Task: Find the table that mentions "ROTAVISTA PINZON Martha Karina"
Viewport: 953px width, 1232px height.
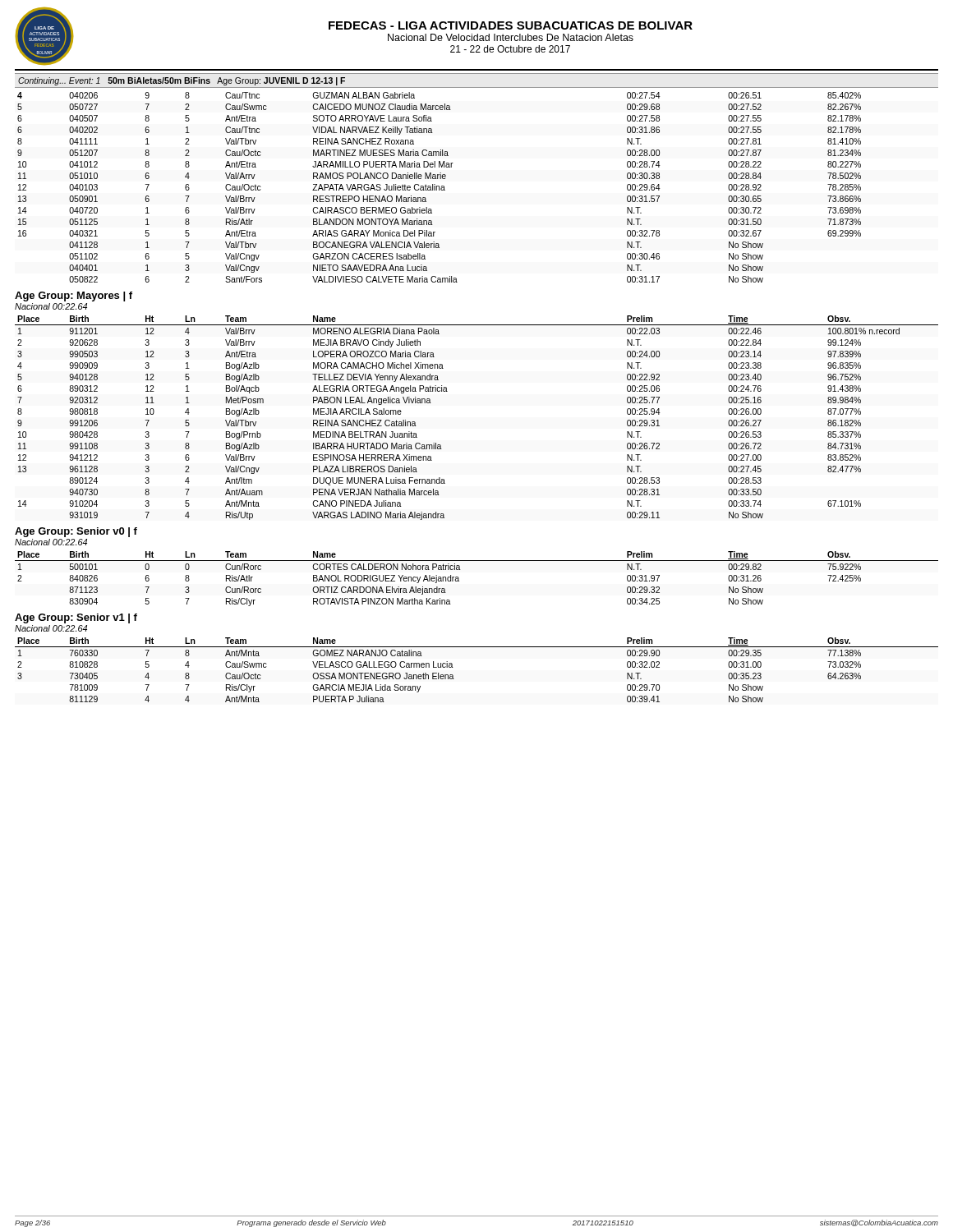Action: (x=476, y=578)
